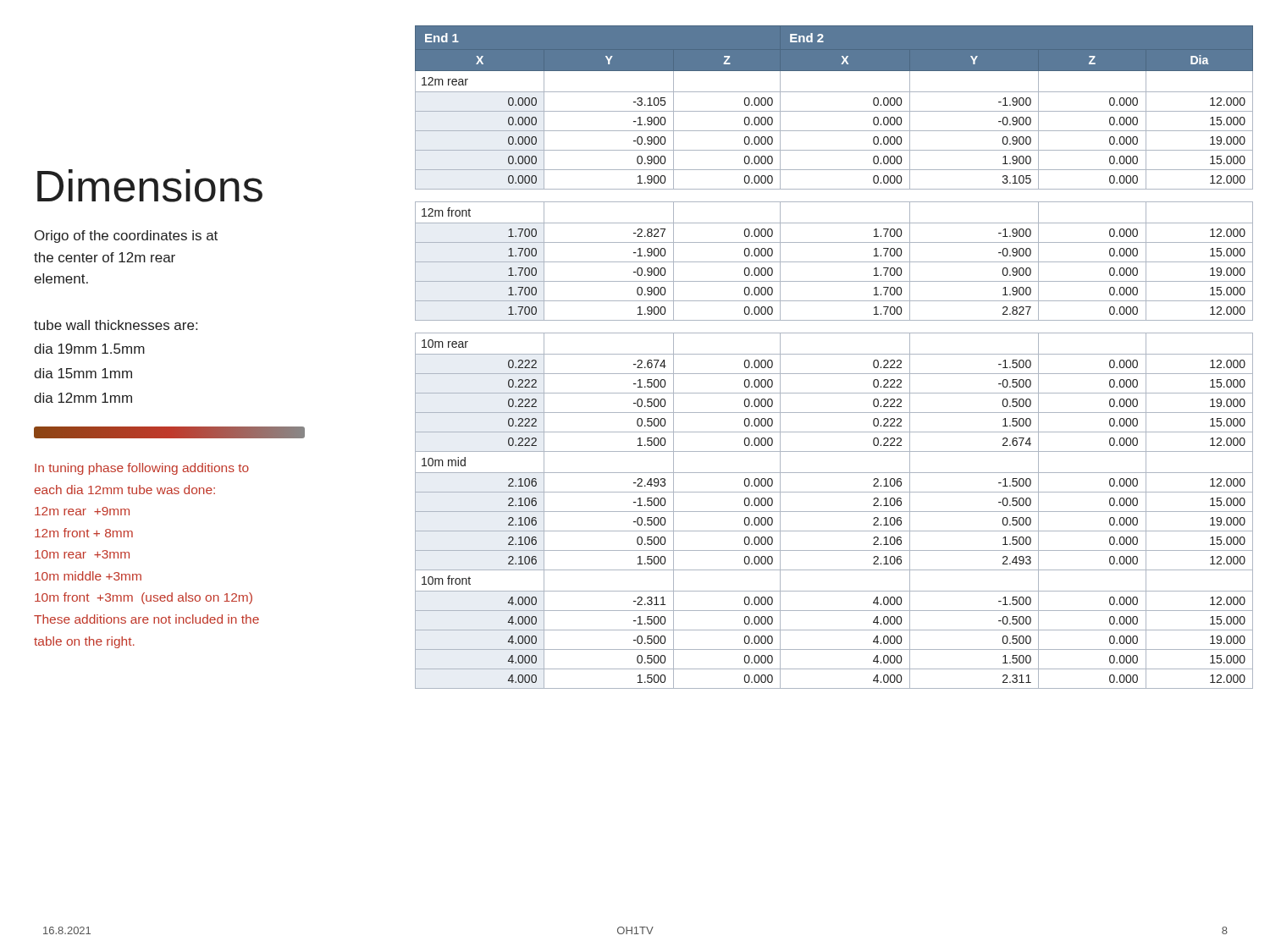Select the text block with the text "In tuning phase following additions to each"

tap(142, 469)
